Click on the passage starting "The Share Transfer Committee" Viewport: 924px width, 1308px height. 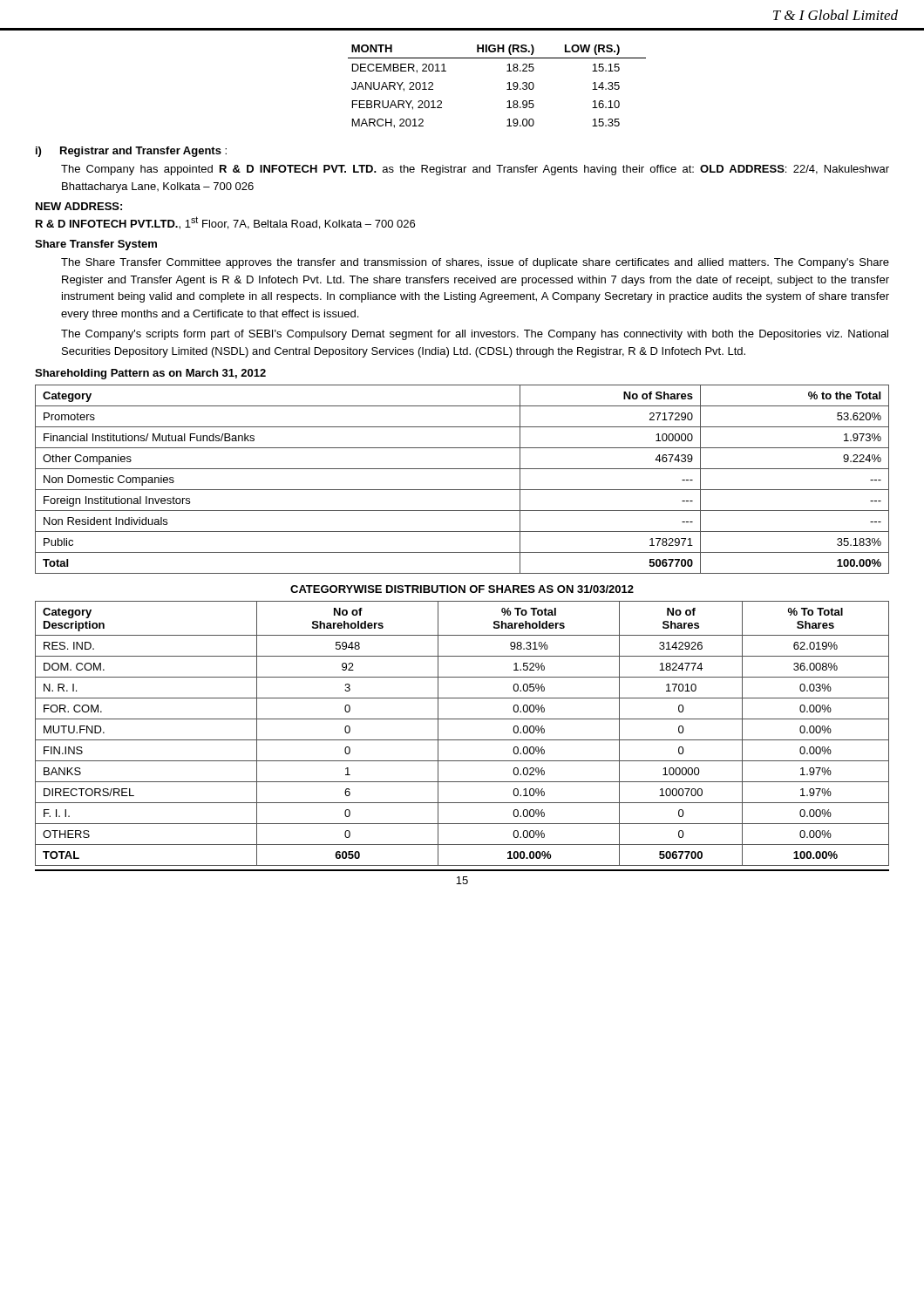(x=475, y=288)
